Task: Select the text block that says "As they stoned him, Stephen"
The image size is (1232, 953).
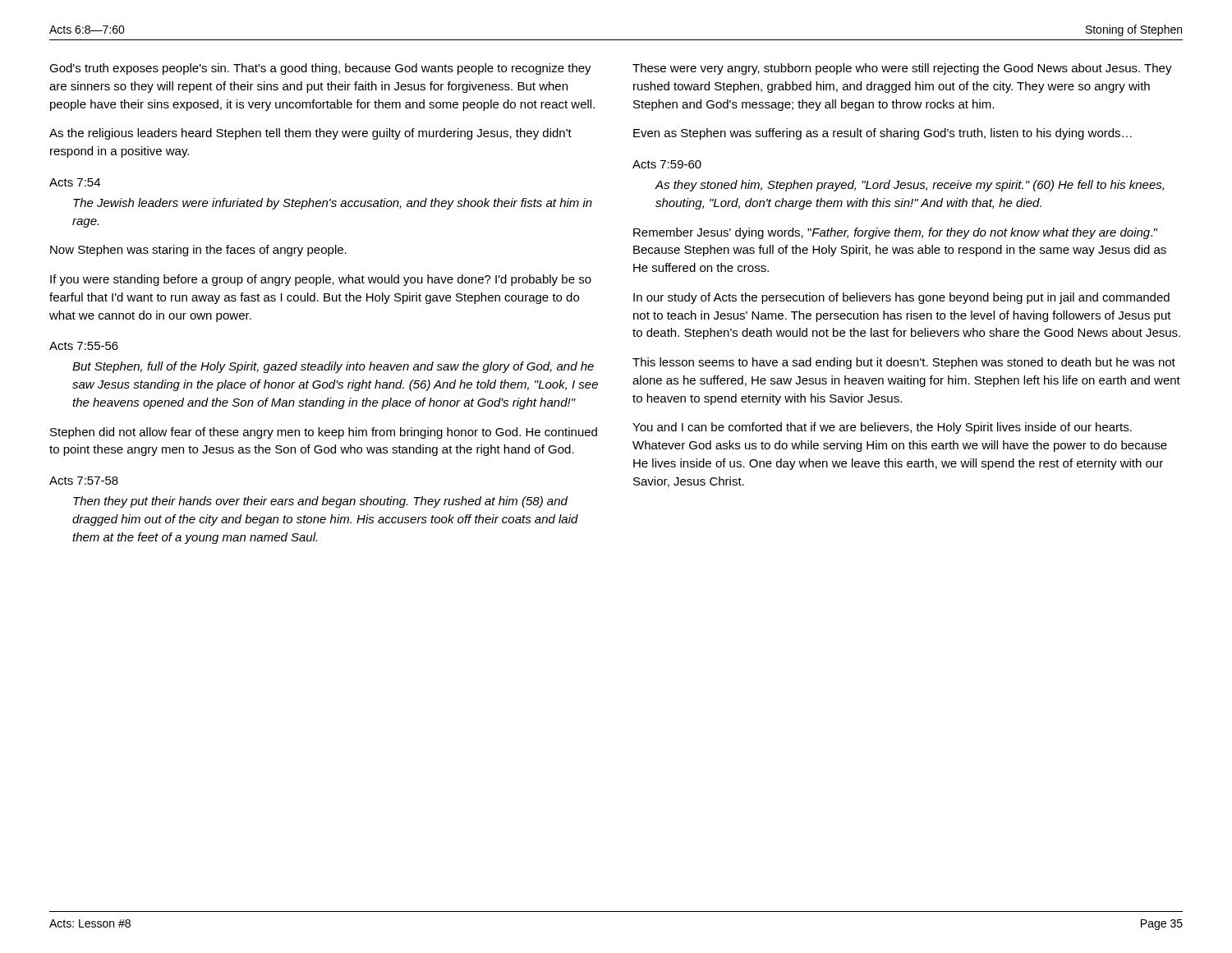Action: tap(910, 193)
